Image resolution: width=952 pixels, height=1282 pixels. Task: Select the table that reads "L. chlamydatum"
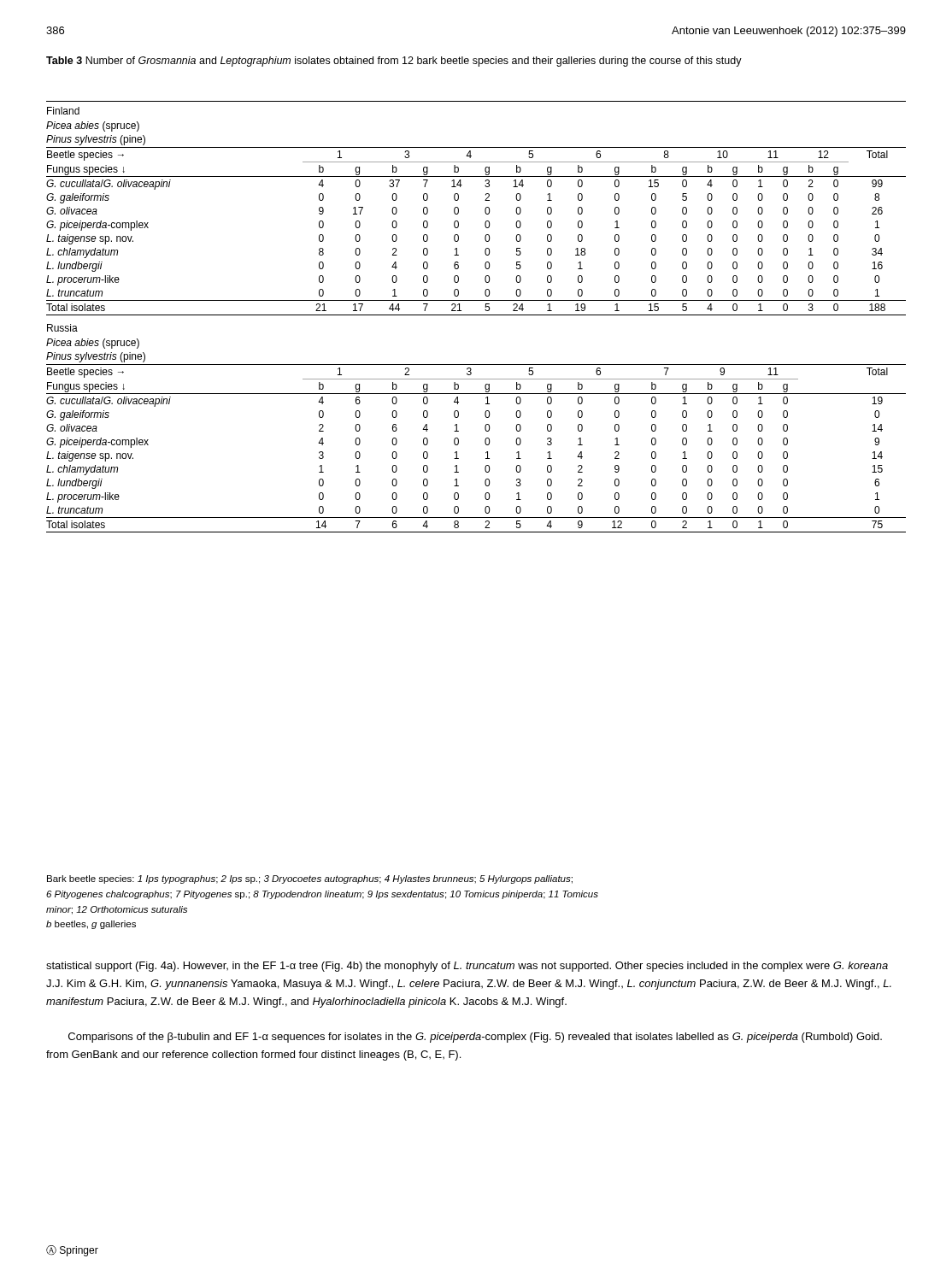(x=476, y=317)
